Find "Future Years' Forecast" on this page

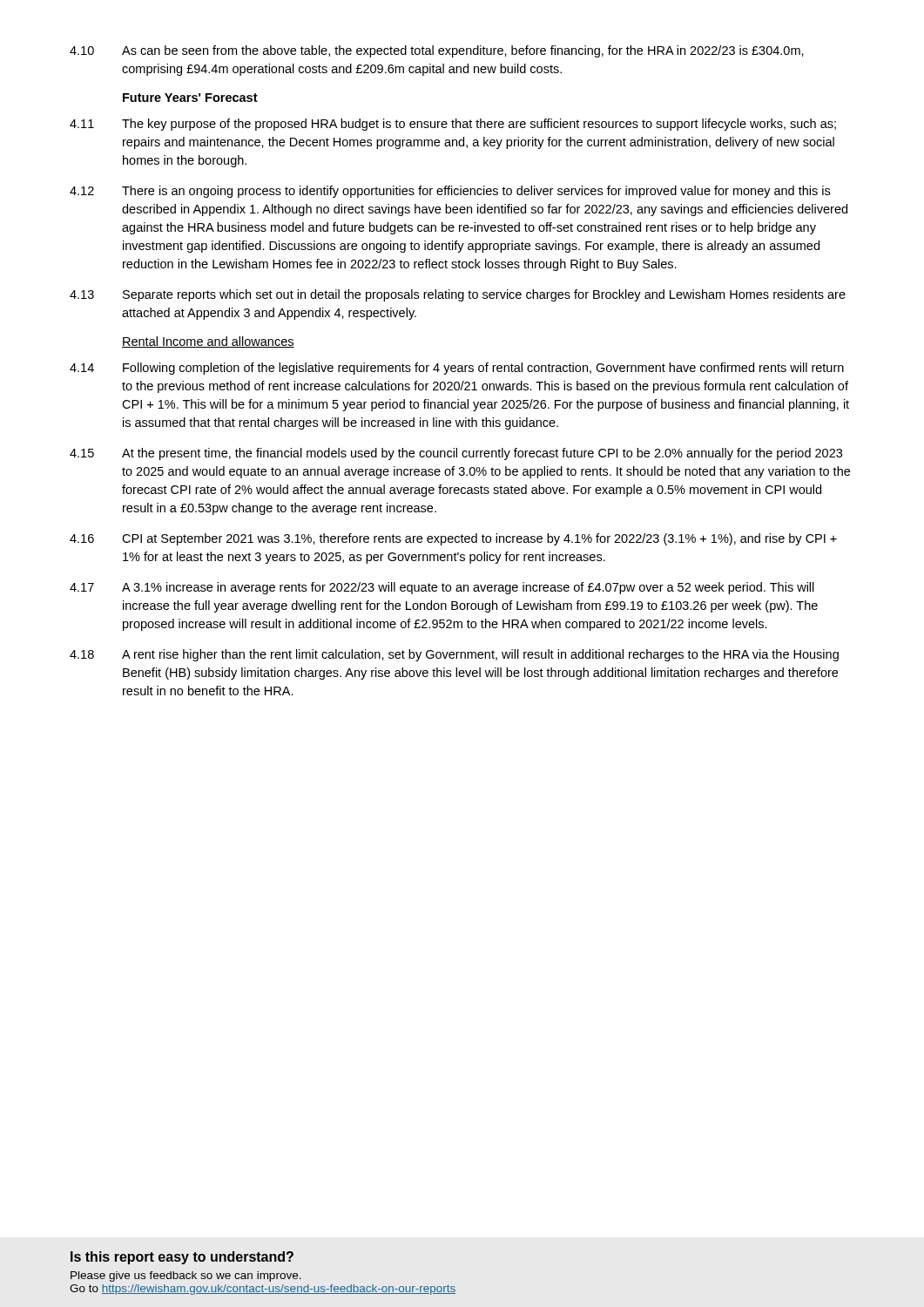coord(190,98)
